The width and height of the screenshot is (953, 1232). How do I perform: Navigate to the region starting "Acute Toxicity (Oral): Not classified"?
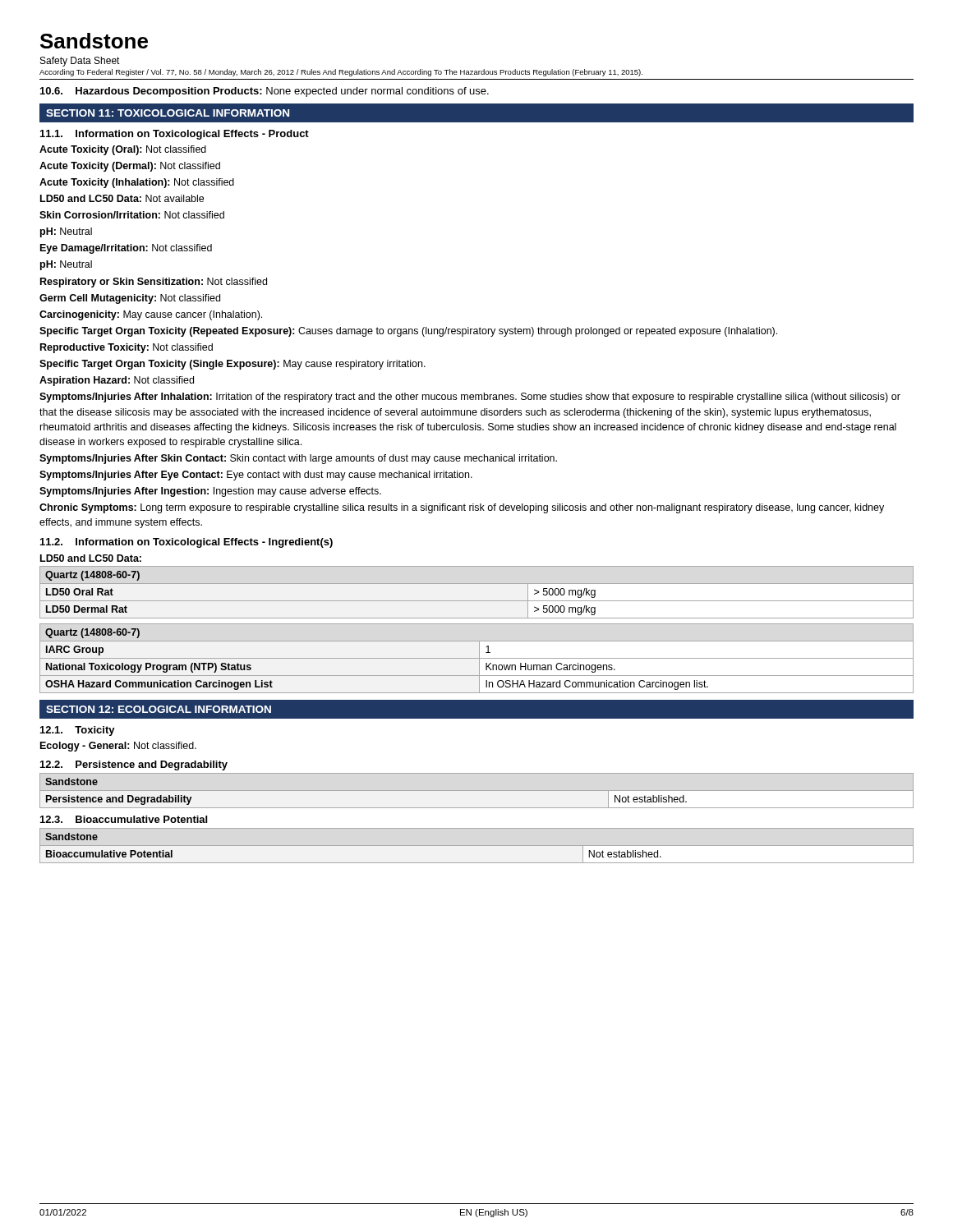[x=123, y=149]
